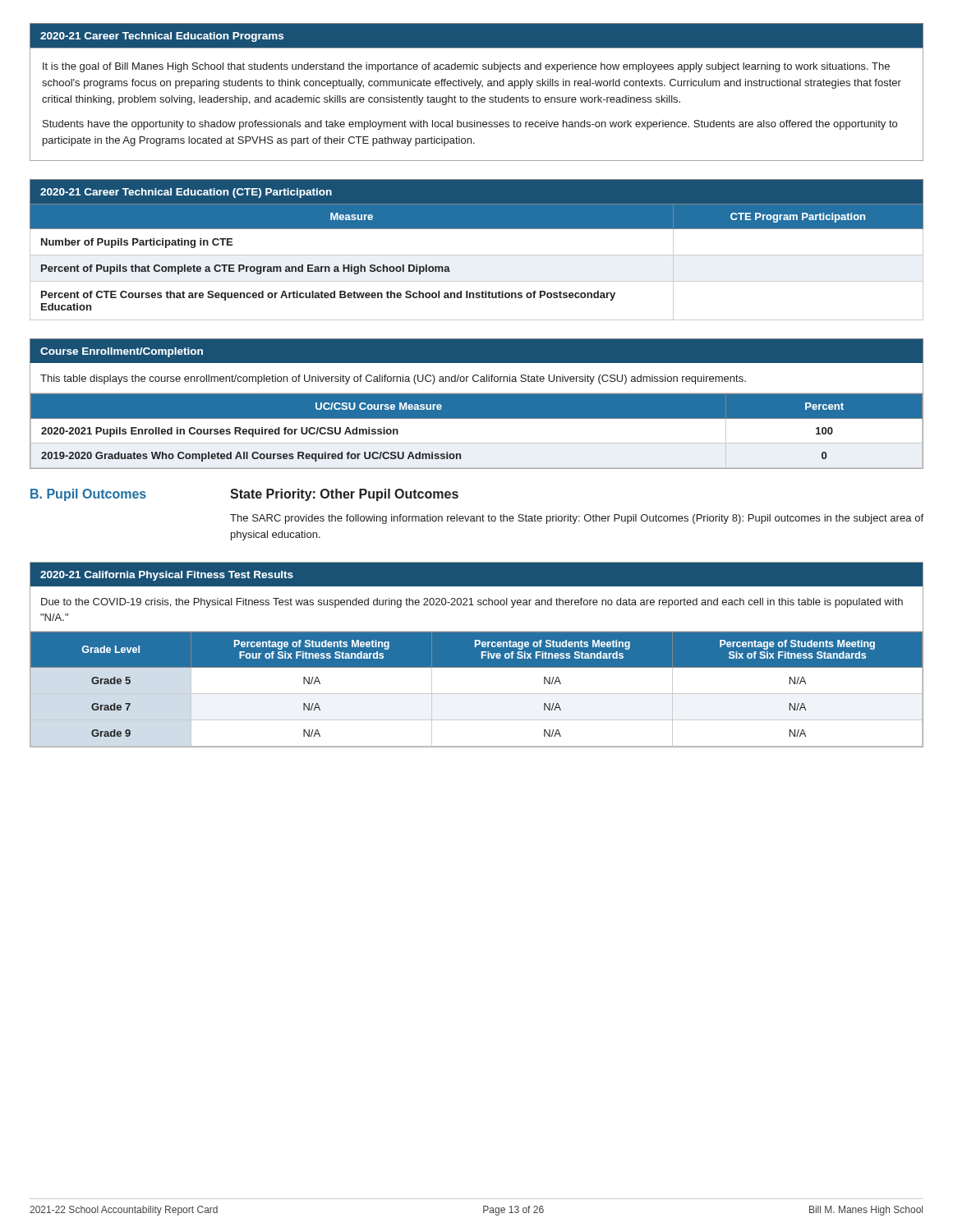
Task: Locate the passage starting "It is the goal"
Action: coord(476,103)
